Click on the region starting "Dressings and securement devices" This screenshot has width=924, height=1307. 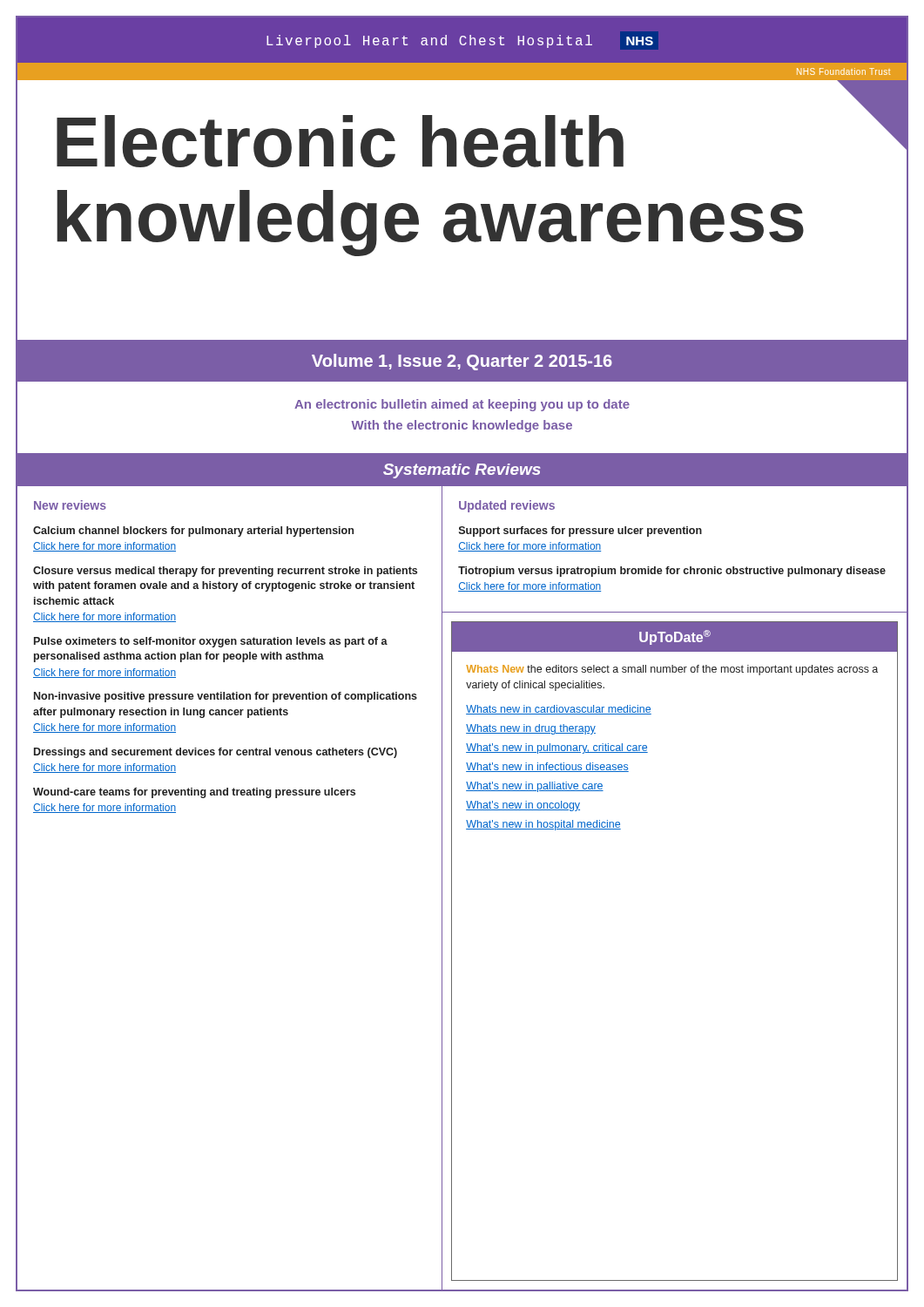tap(230, 759)
